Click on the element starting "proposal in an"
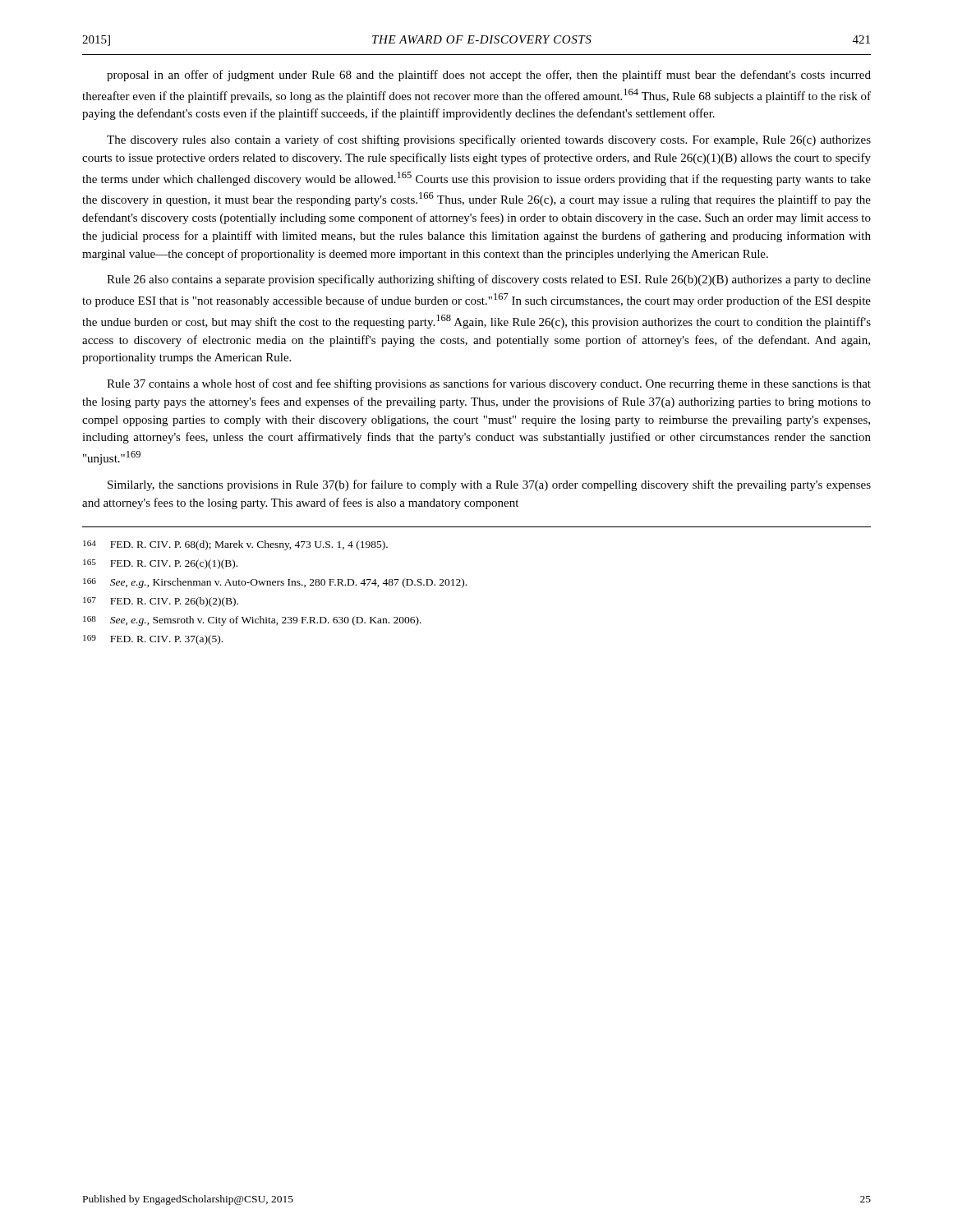The width and height of the screenshot is (953, 1232). [x=476, y=95]
